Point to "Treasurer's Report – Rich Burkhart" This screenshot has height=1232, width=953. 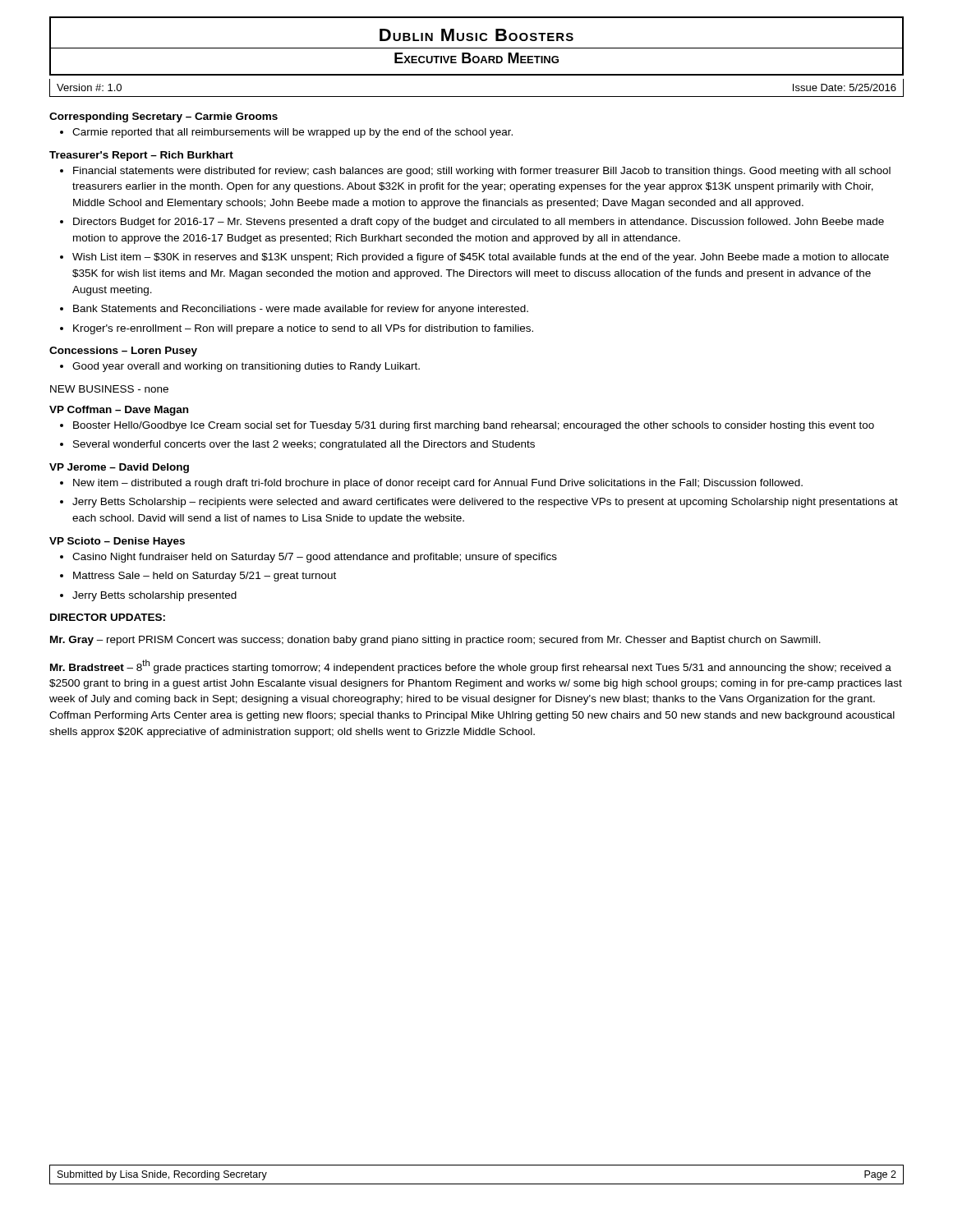point(141,154)
